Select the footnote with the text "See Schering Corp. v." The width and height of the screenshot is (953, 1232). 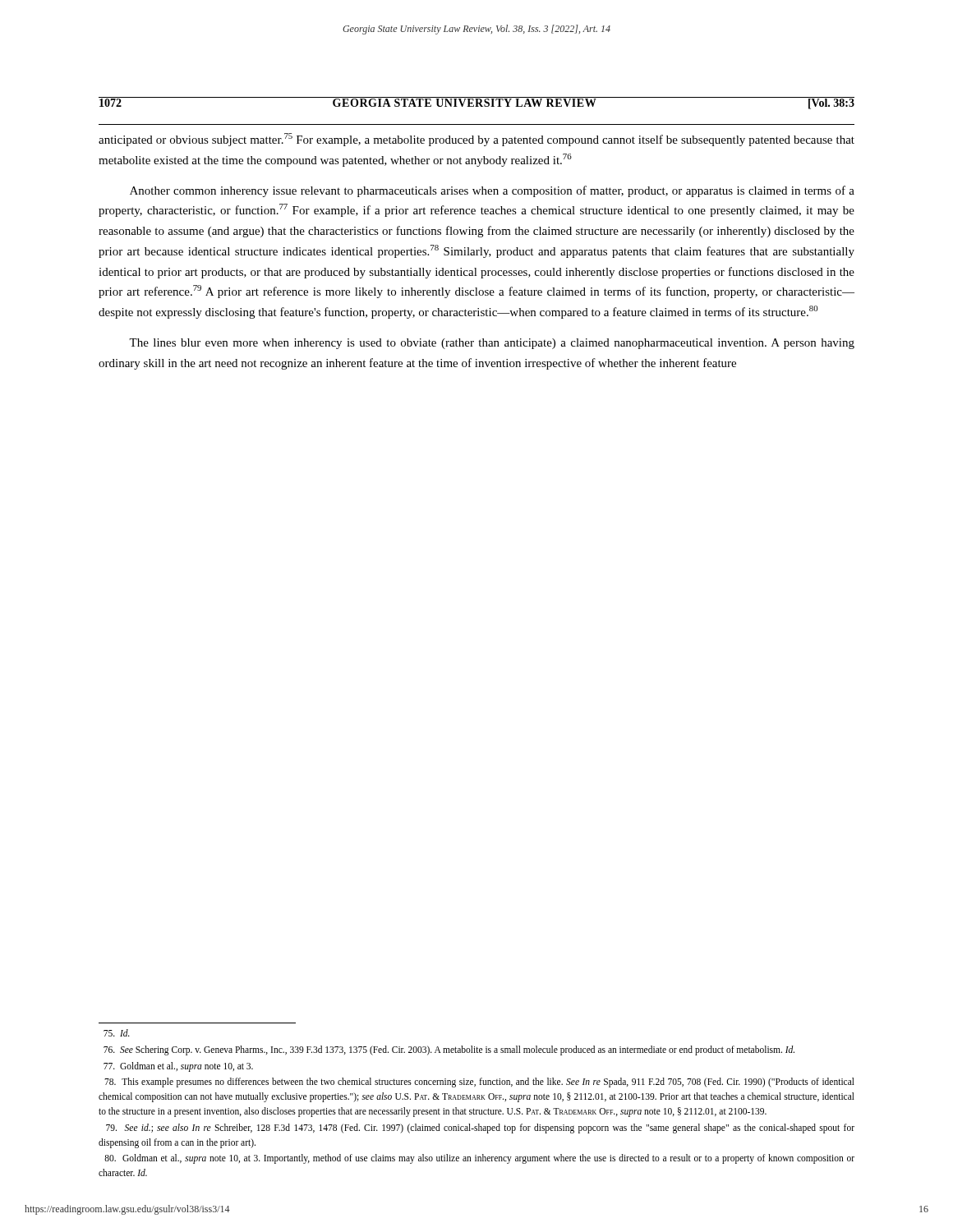pyautogui.click(x=447, y=1049)
